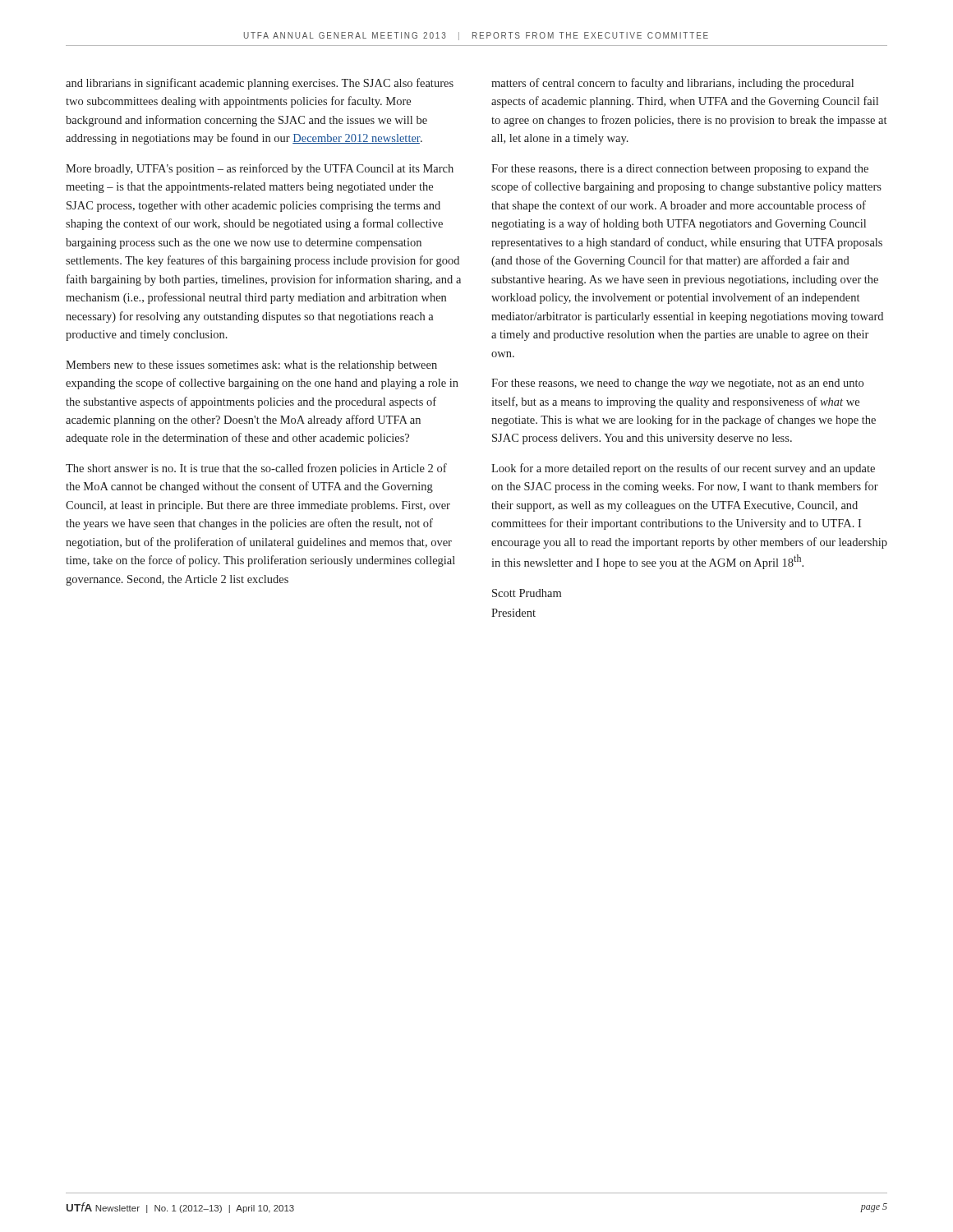Navigate to the text block starting "For these reasons, we need to change the"
The image size is (953, 1232).
tap(689, 411)
